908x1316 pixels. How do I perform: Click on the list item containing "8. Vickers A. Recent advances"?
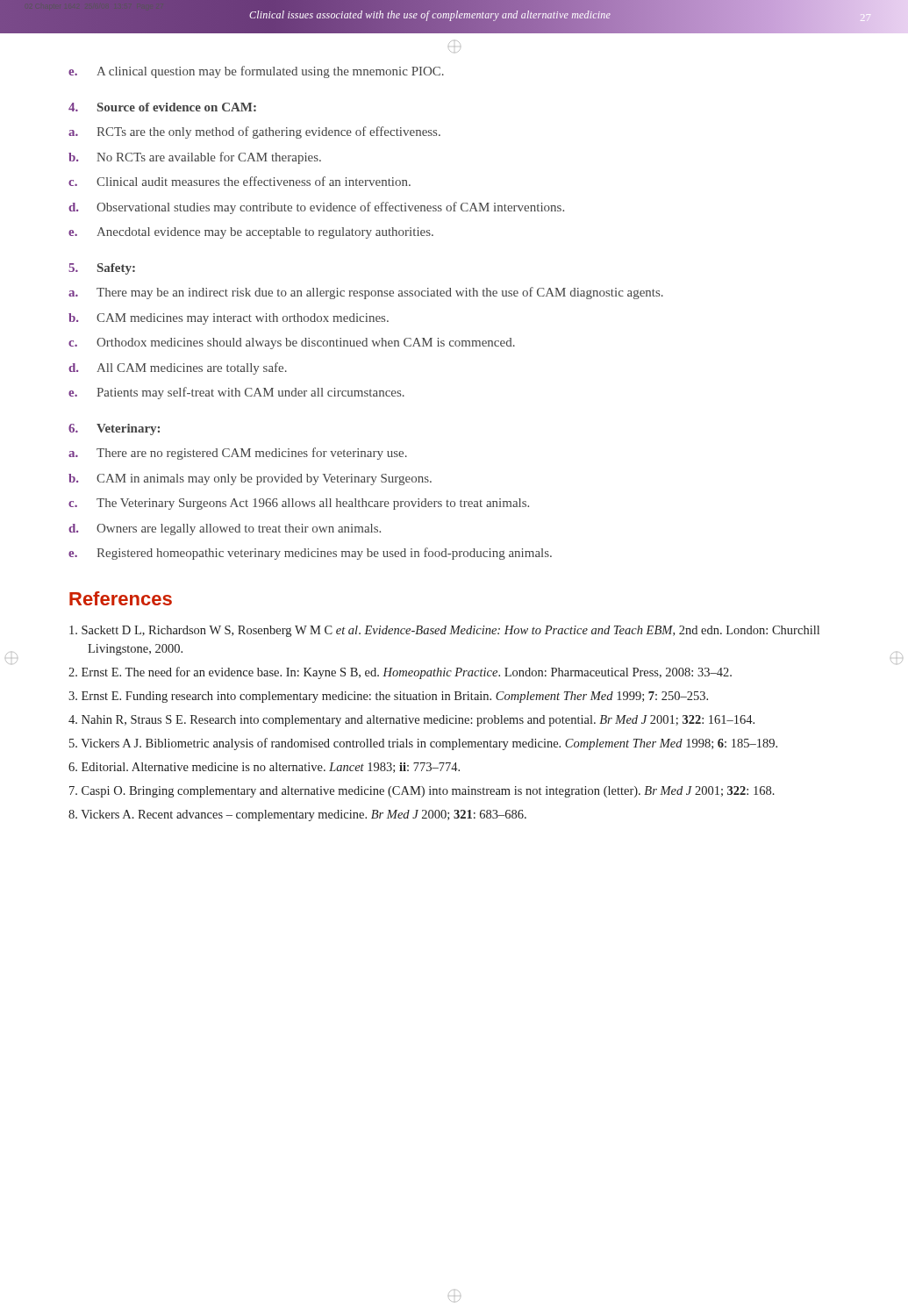click(x=298, y=814)
